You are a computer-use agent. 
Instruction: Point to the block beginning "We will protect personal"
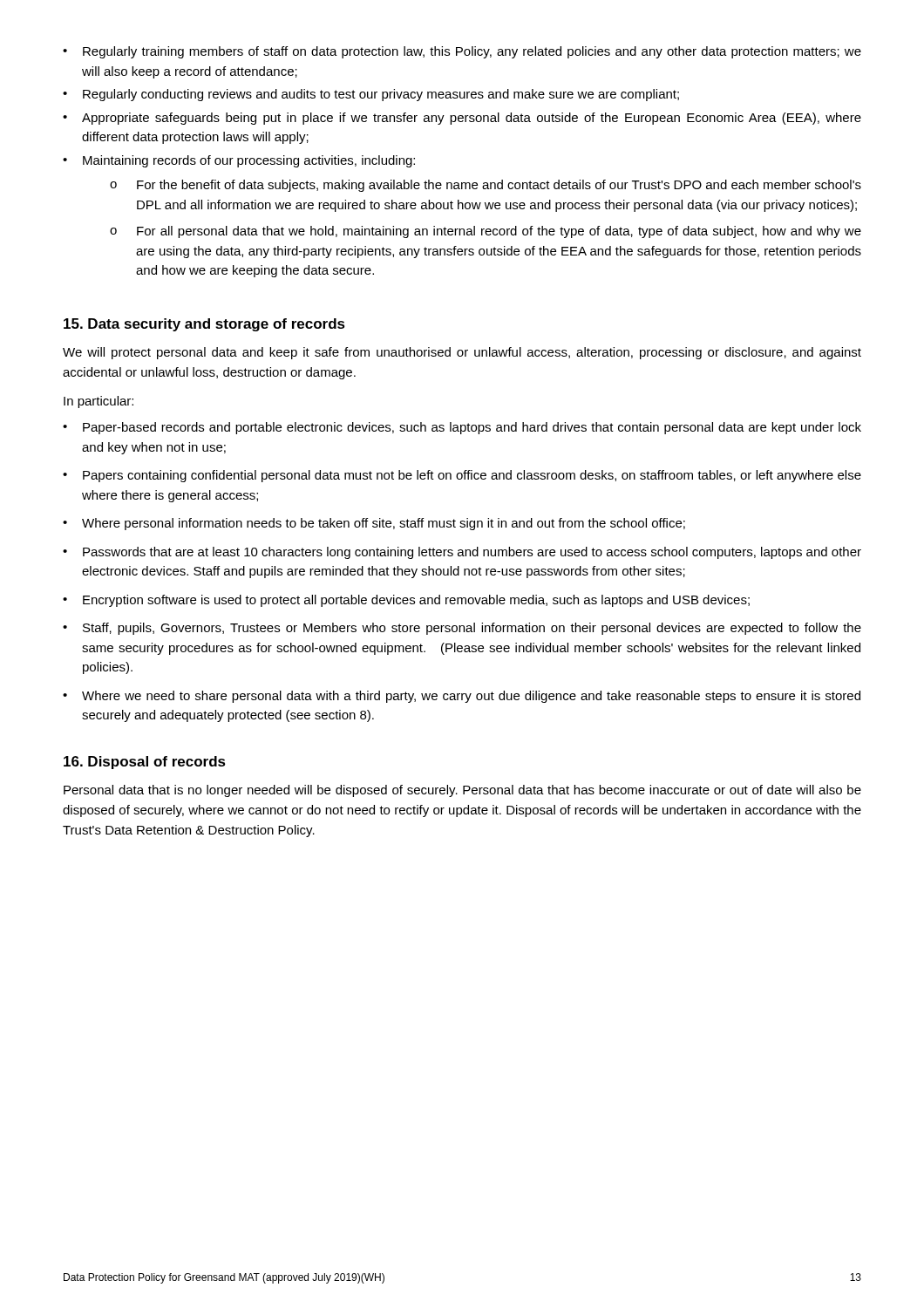[x=462, y=362]
